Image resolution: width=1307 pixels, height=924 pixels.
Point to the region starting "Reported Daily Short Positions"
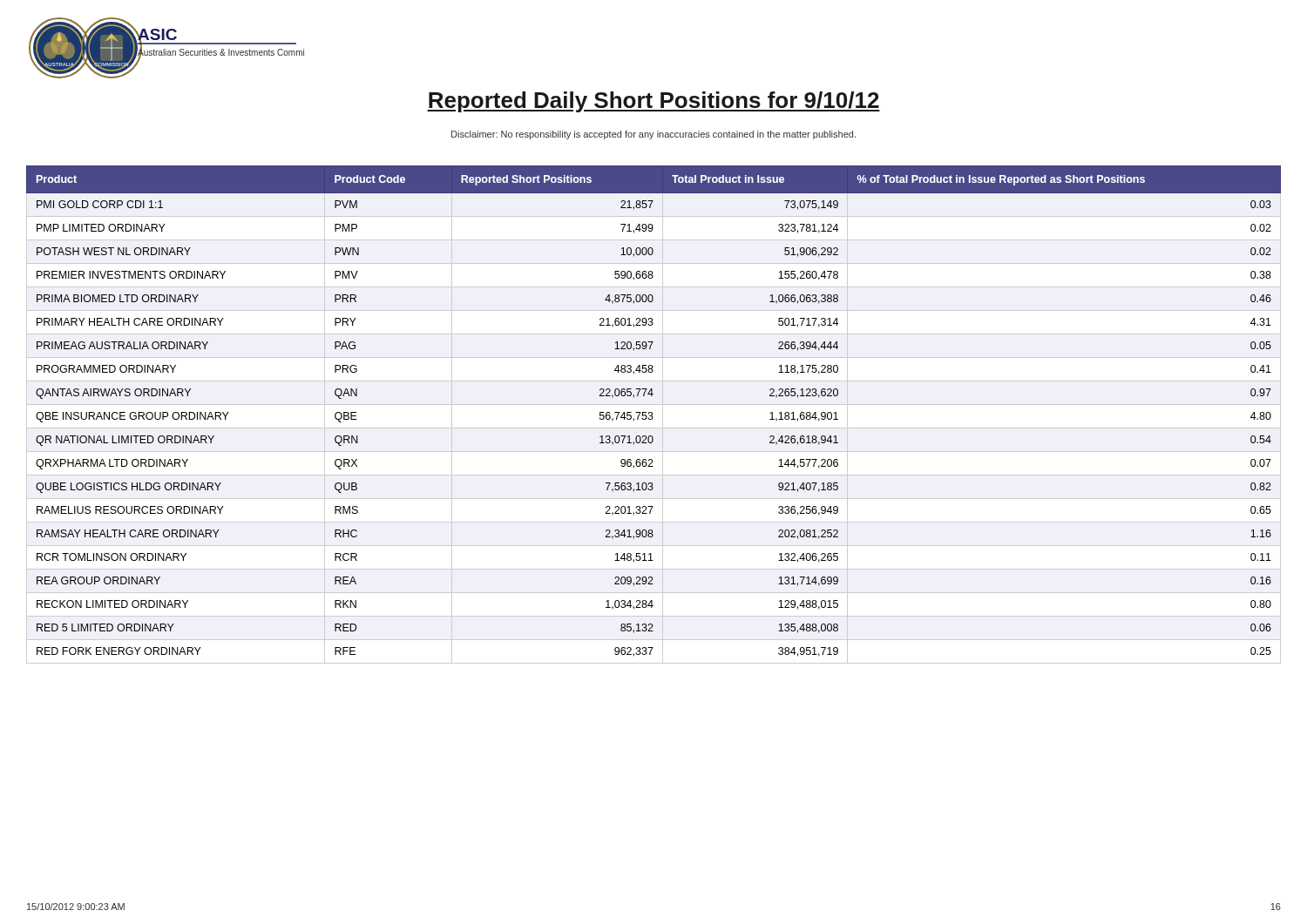pos(654,101)
